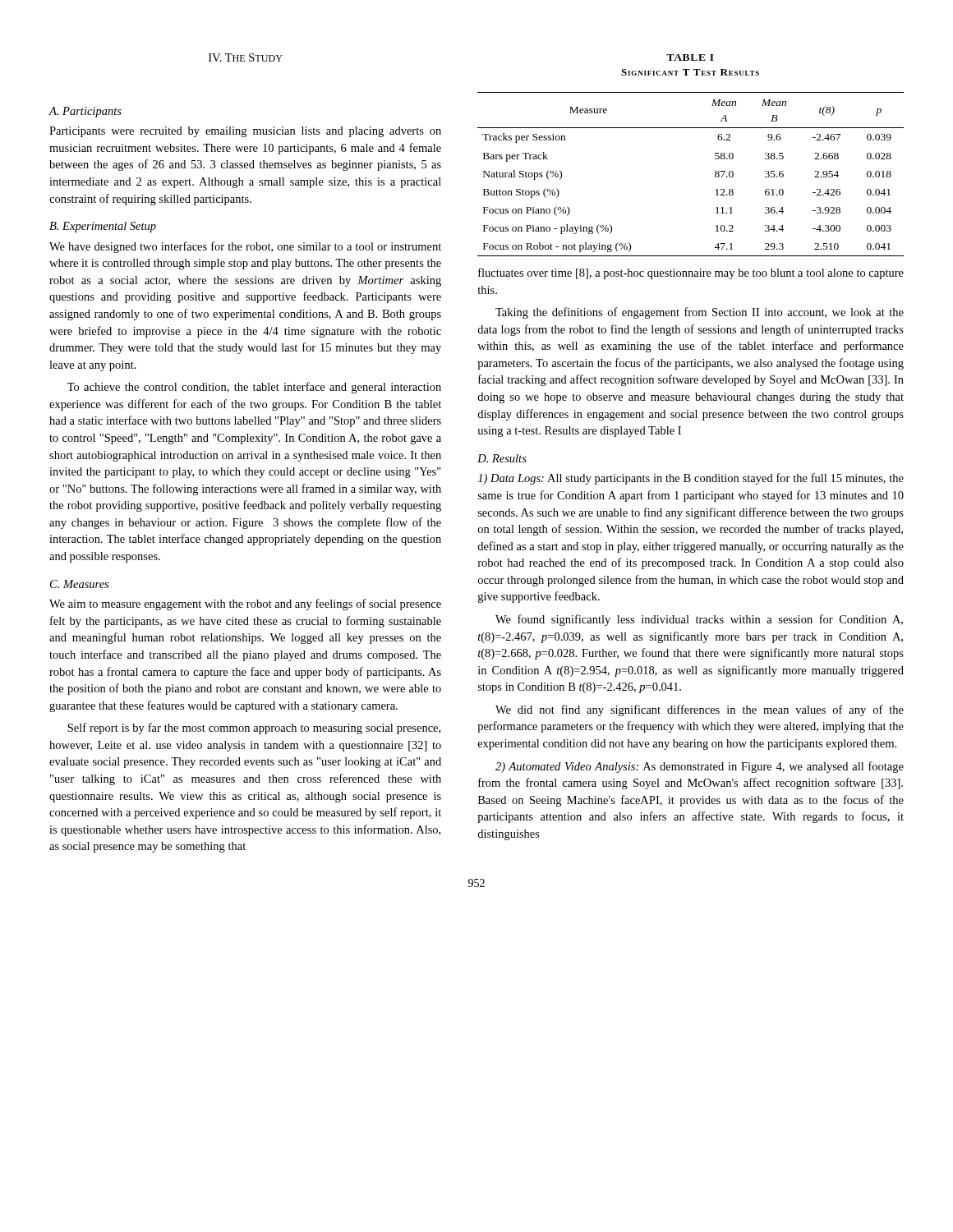Image resolution: width=953 pixels, height=1232 pixels.
Task: Locate the block of text that opens with "Participants were recruited by emailing musician lists and"
Action: [x=245, y=165]
